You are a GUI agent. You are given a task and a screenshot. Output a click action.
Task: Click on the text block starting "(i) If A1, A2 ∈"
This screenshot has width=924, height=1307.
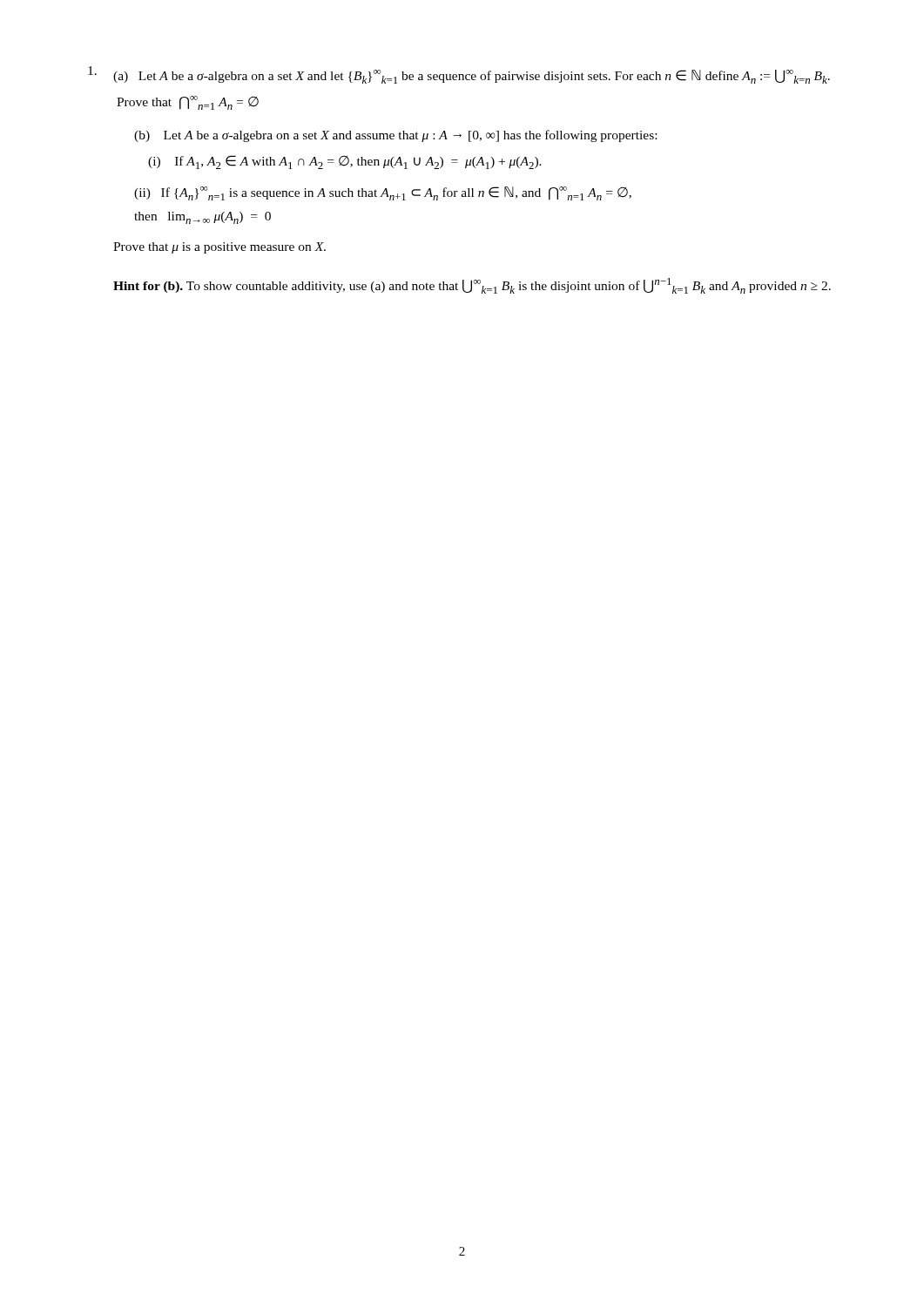pyautogui.click(x=345, y=162)
